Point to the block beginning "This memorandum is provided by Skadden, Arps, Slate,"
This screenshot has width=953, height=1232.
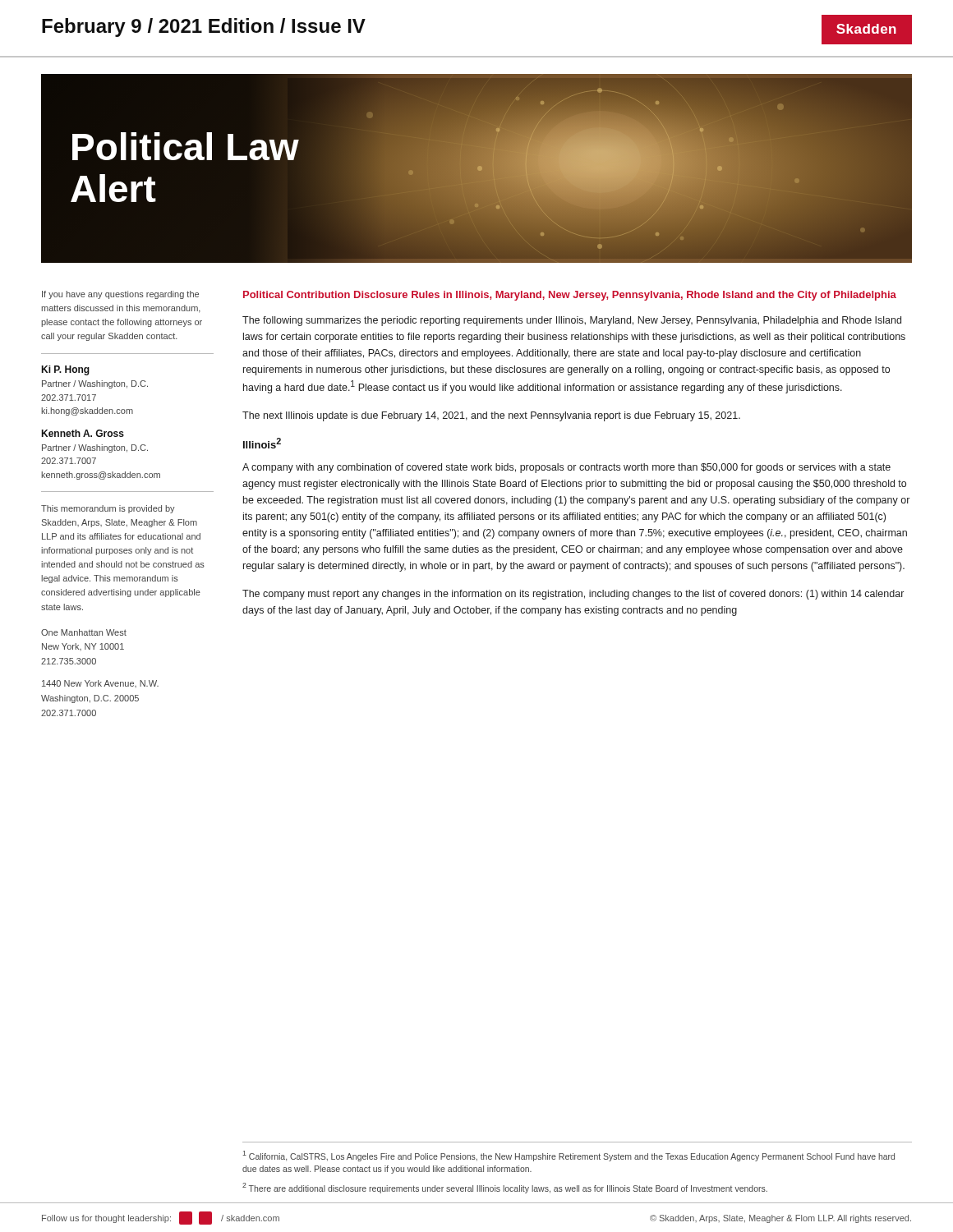click(123, 558)
